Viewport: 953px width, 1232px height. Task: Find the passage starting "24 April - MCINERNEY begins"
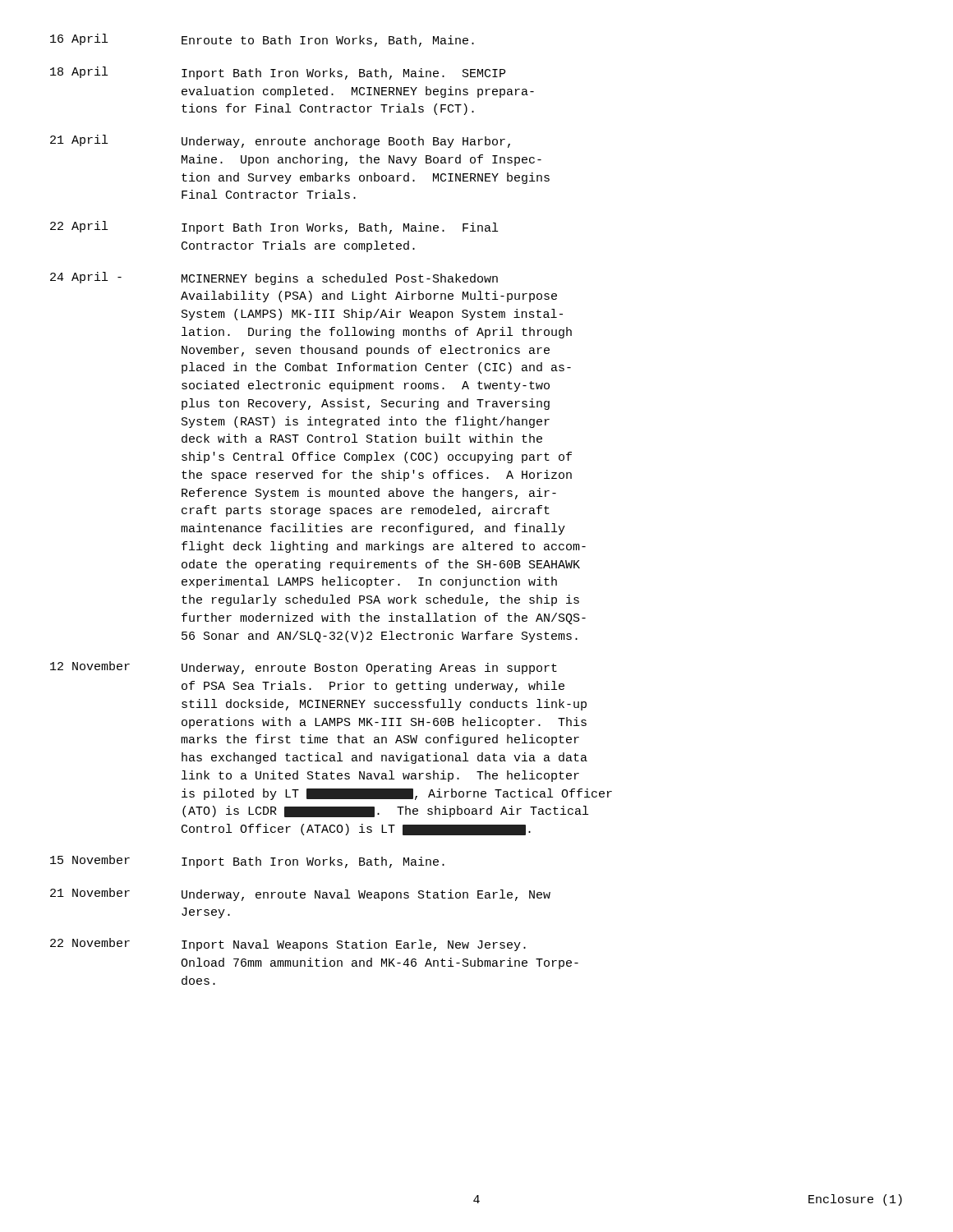pos(476,458)
